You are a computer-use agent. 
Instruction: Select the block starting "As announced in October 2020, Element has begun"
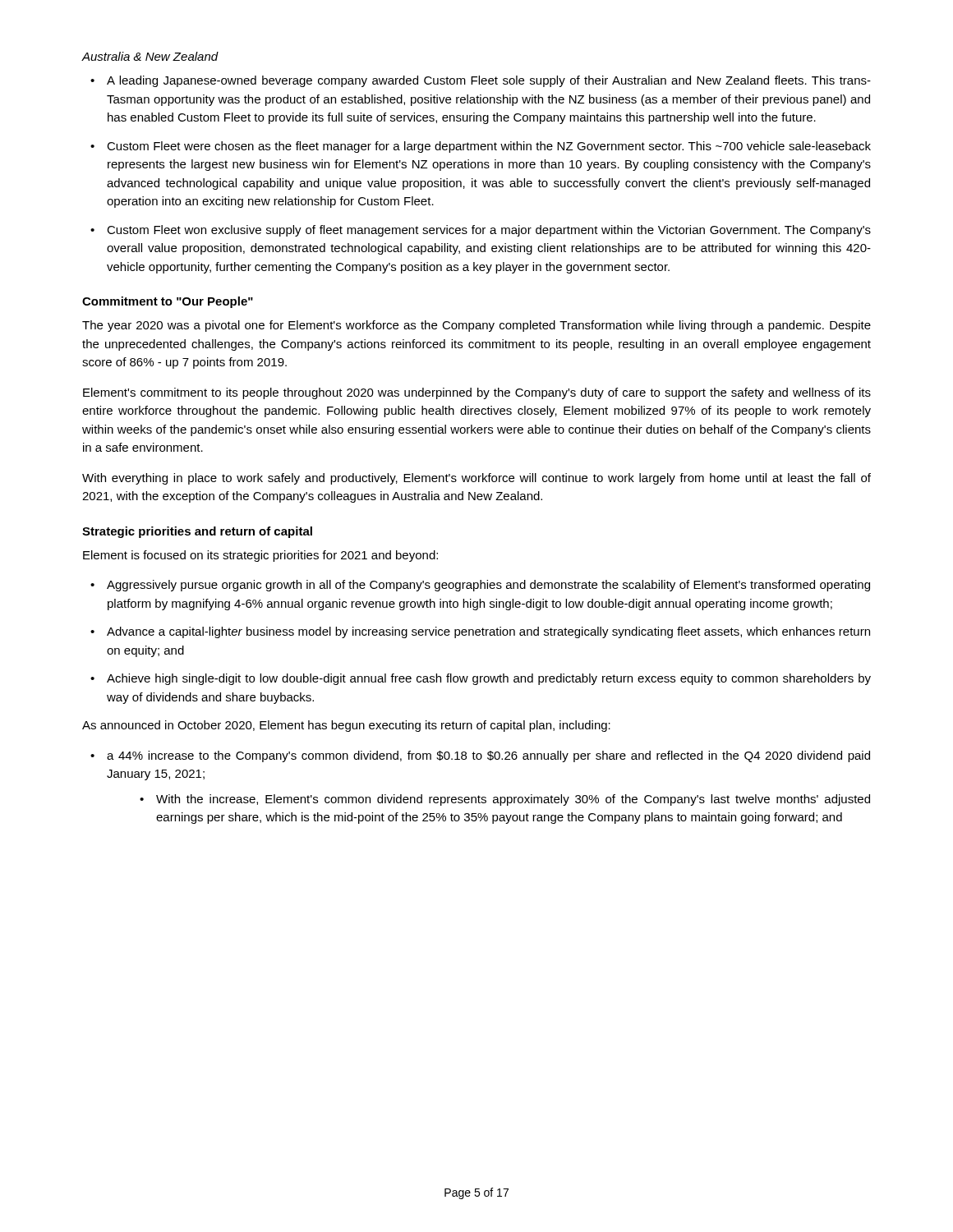pyautogui.click(x=476, y=725)
